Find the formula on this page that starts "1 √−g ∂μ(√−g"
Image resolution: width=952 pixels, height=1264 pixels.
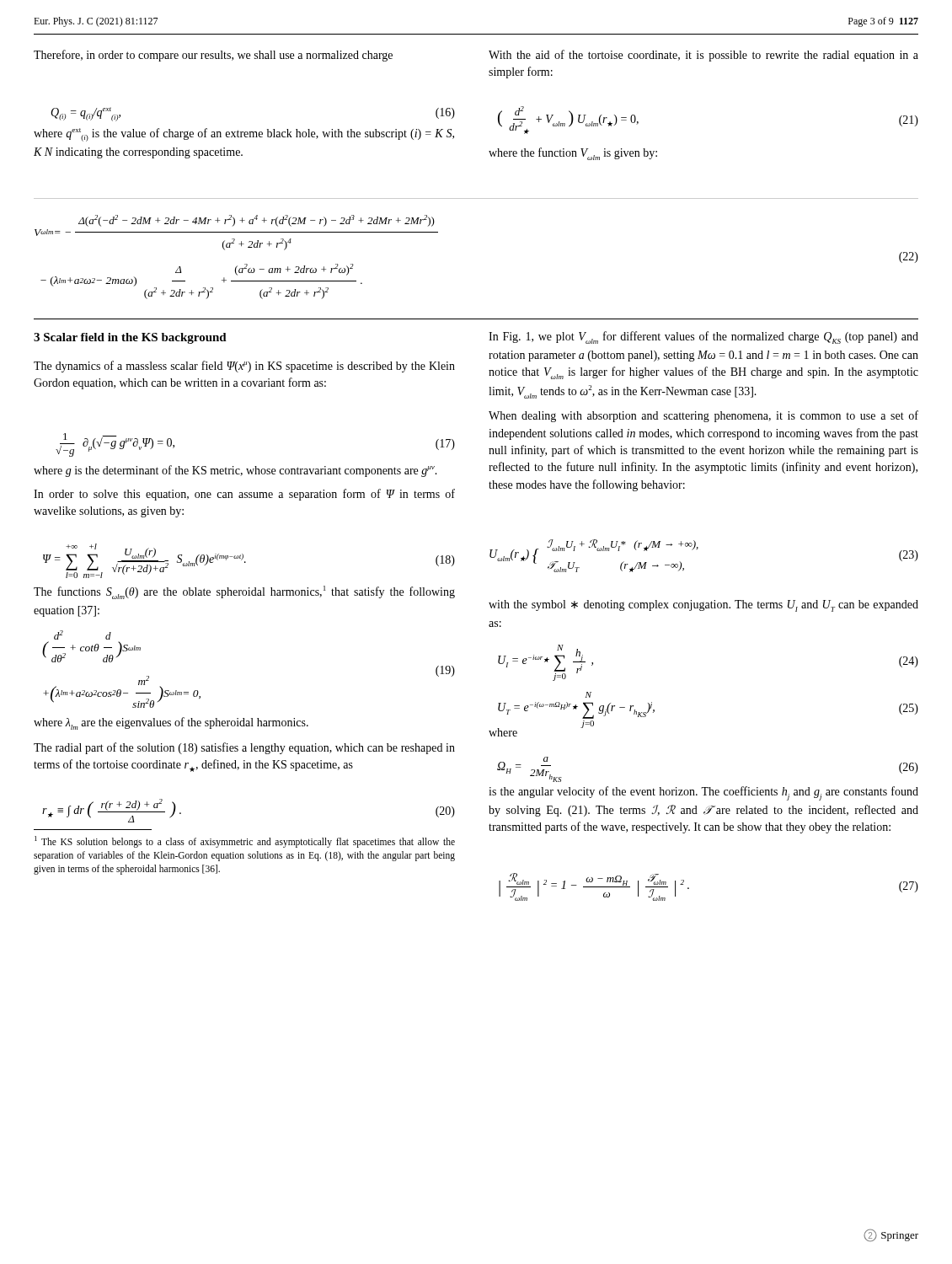coord(124,445)
